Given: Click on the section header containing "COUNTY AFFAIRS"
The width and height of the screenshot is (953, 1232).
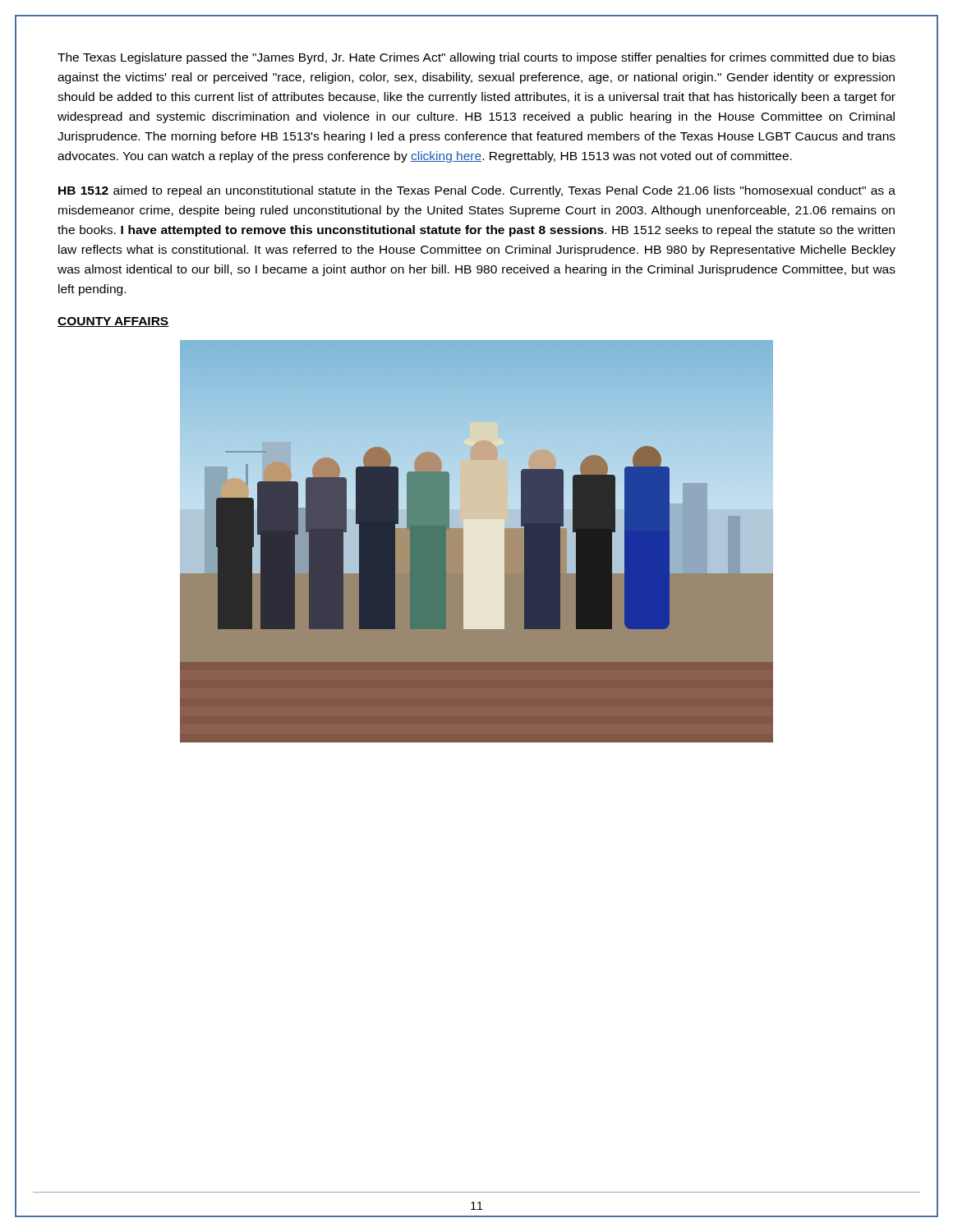Looking at the screenshot, I should 113,321.
